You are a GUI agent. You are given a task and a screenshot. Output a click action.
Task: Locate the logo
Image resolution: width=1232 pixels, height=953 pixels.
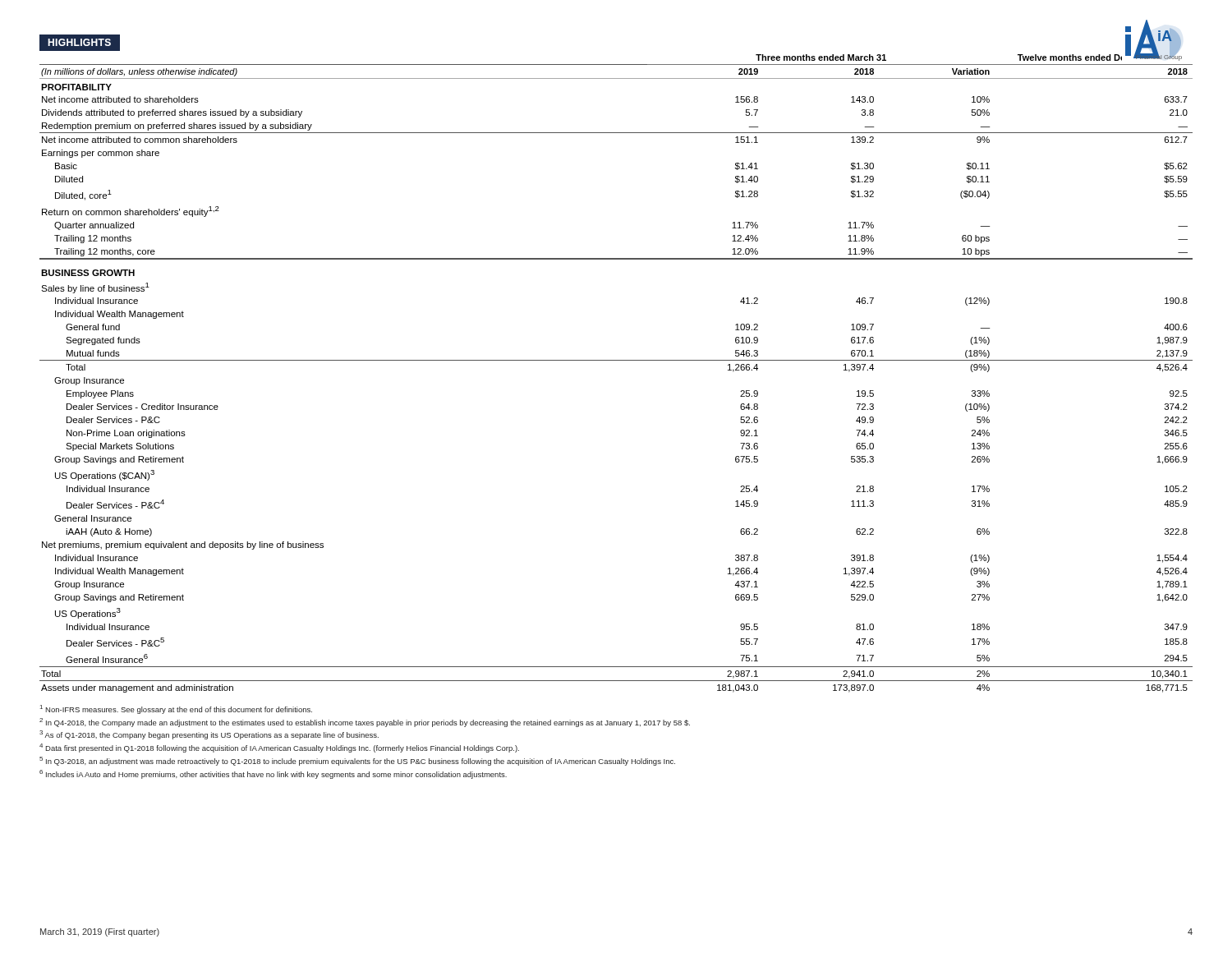click(x=1159, y=42)
